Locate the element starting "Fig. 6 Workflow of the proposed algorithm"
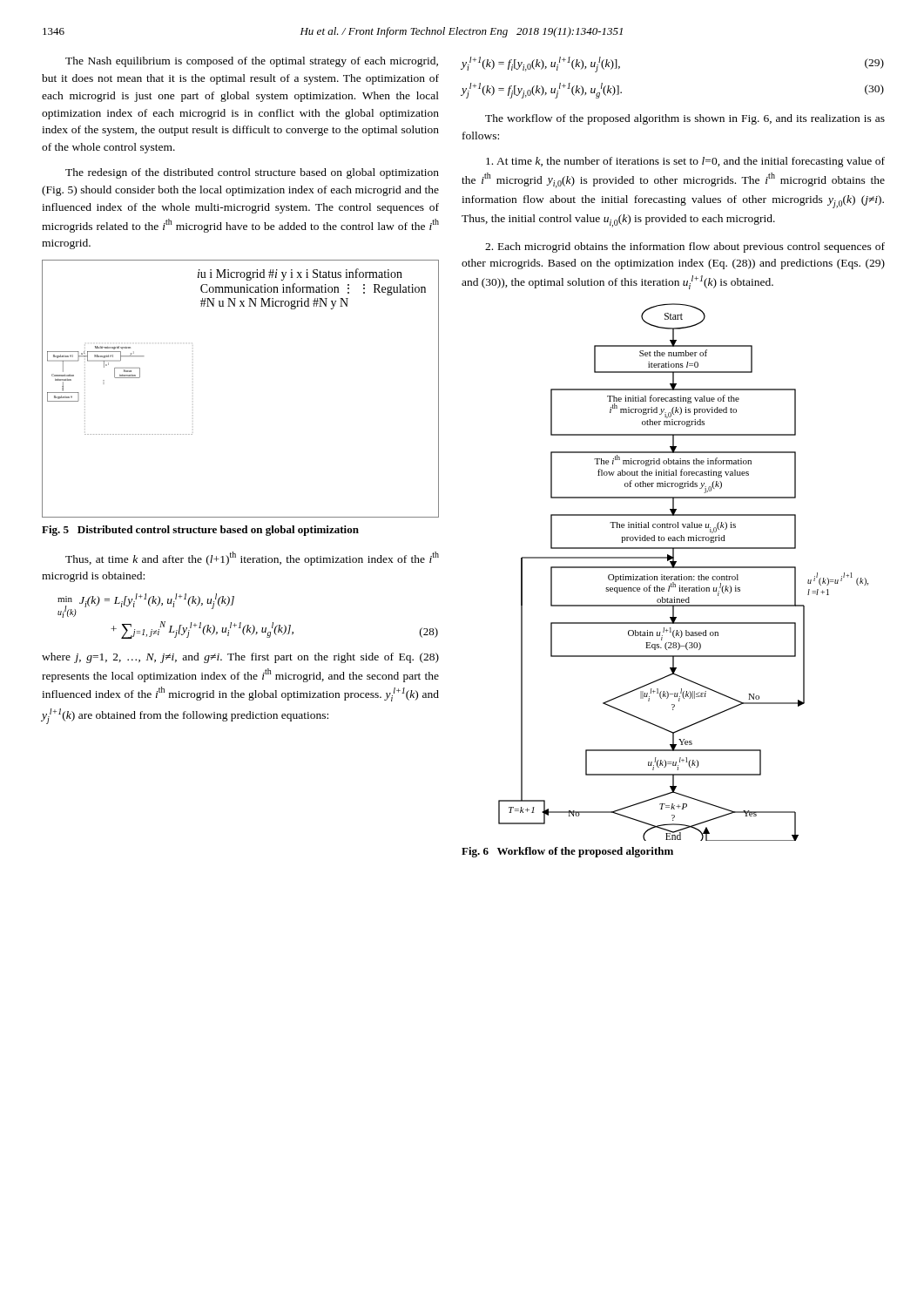The image size is (924, 1307). 567,851
